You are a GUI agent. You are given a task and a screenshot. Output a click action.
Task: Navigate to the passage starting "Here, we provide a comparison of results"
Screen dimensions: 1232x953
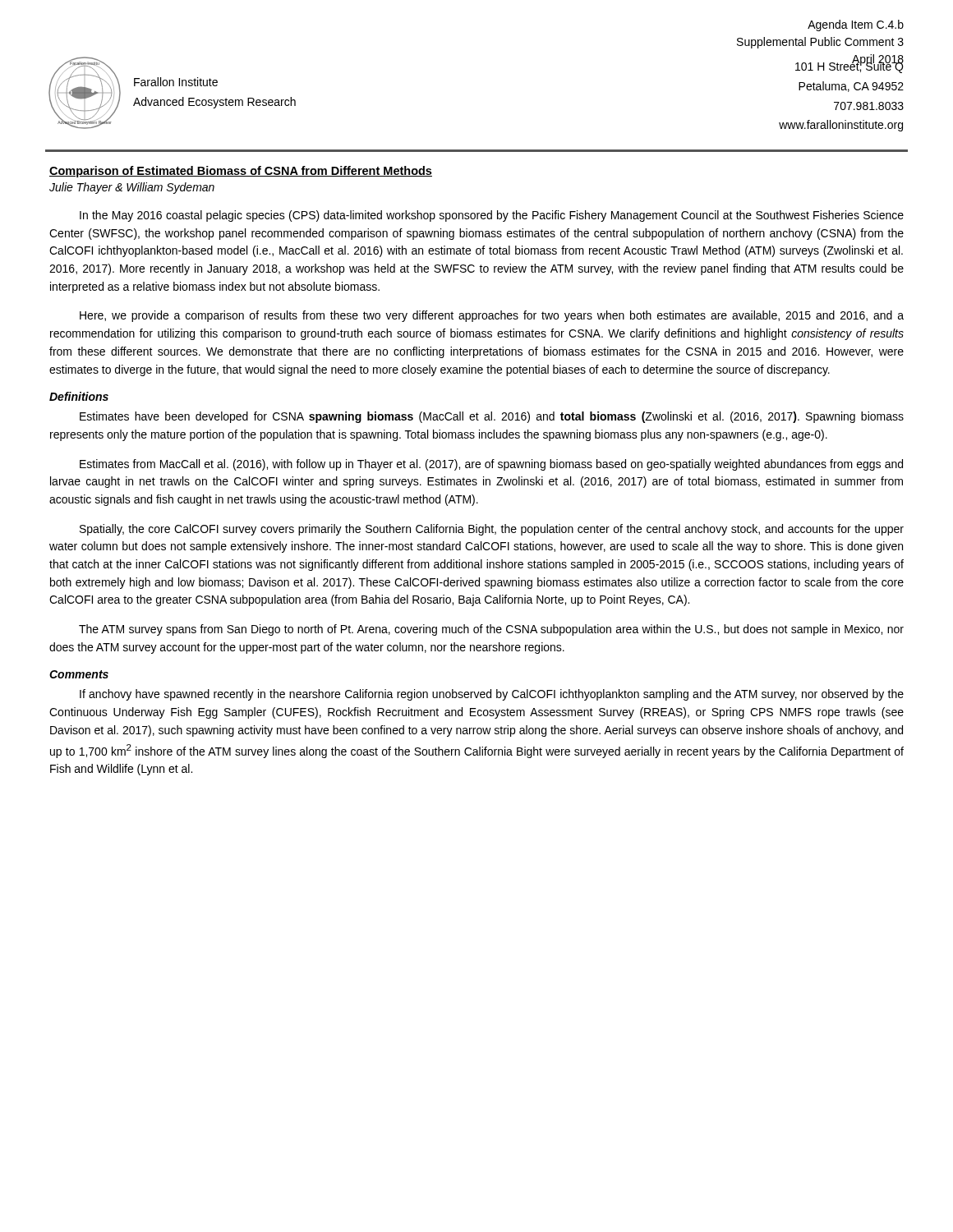pyautogui.click(x=476, y=342)
